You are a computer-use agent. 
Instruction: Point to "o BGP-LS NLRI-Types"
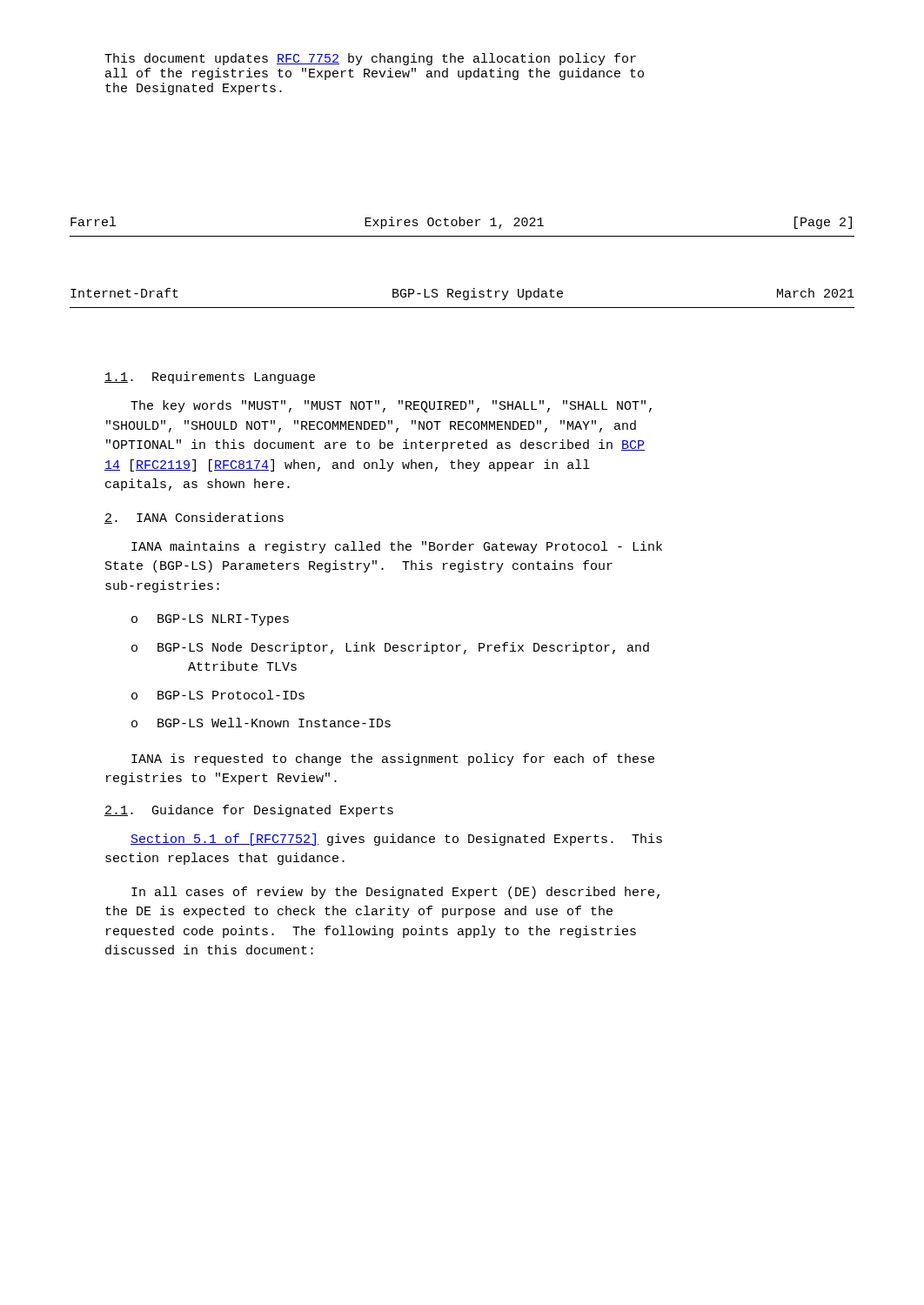click(x=210, y=620)
